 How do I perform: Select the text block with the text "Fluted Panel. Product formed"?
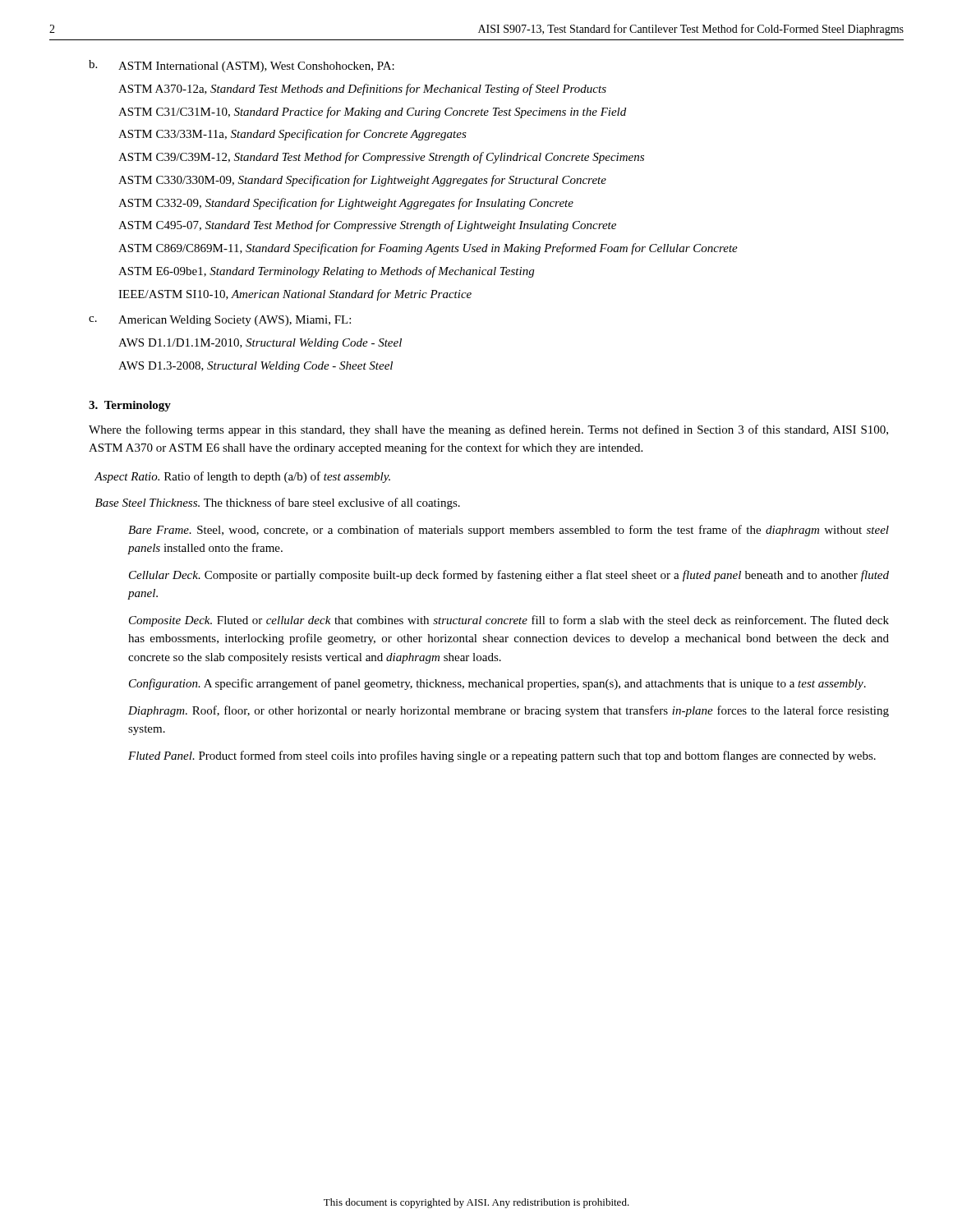click(502, 755)
